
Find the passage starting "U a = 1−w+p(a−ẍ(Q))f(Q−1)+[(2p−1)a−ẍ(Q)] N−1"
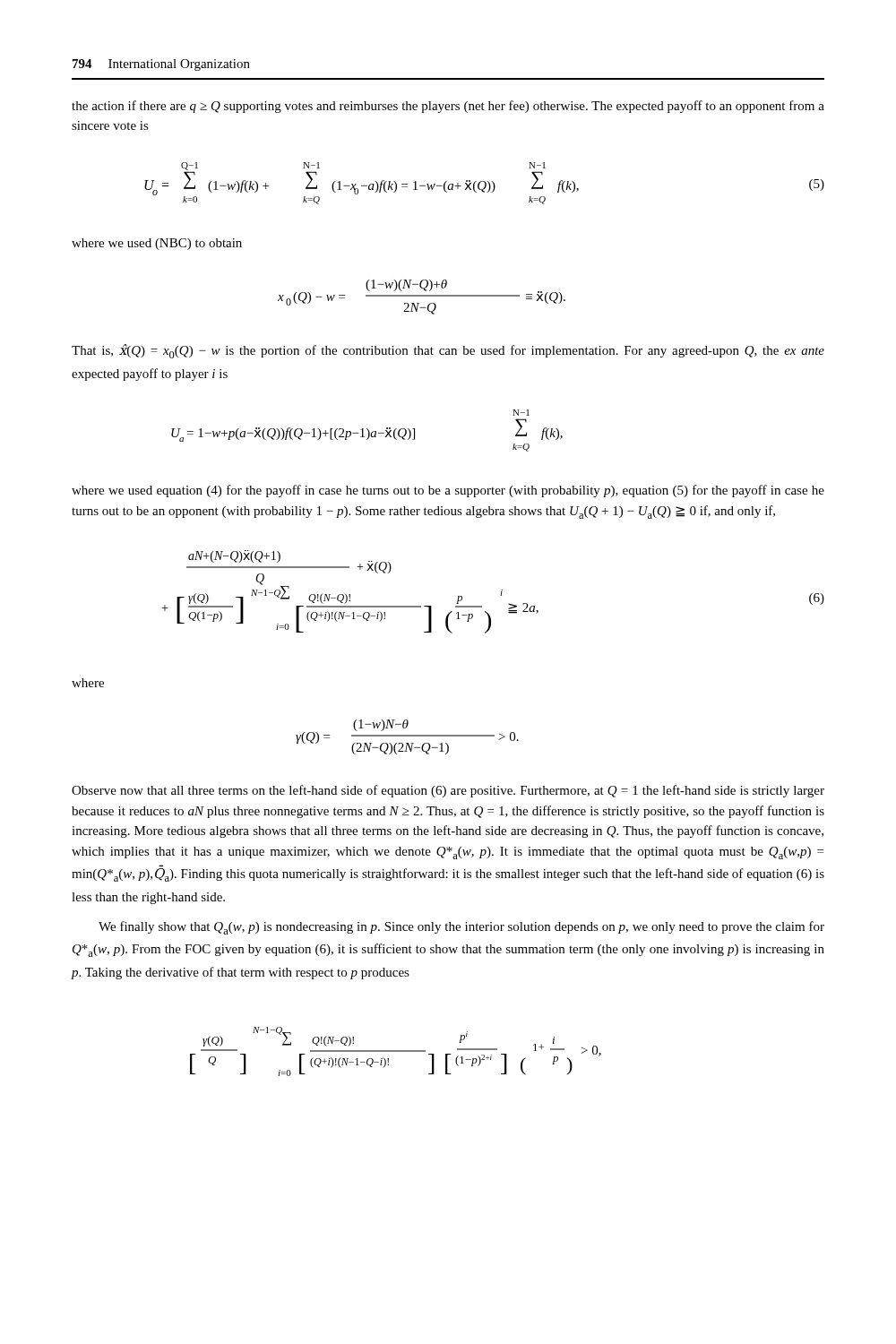point(521,413)
